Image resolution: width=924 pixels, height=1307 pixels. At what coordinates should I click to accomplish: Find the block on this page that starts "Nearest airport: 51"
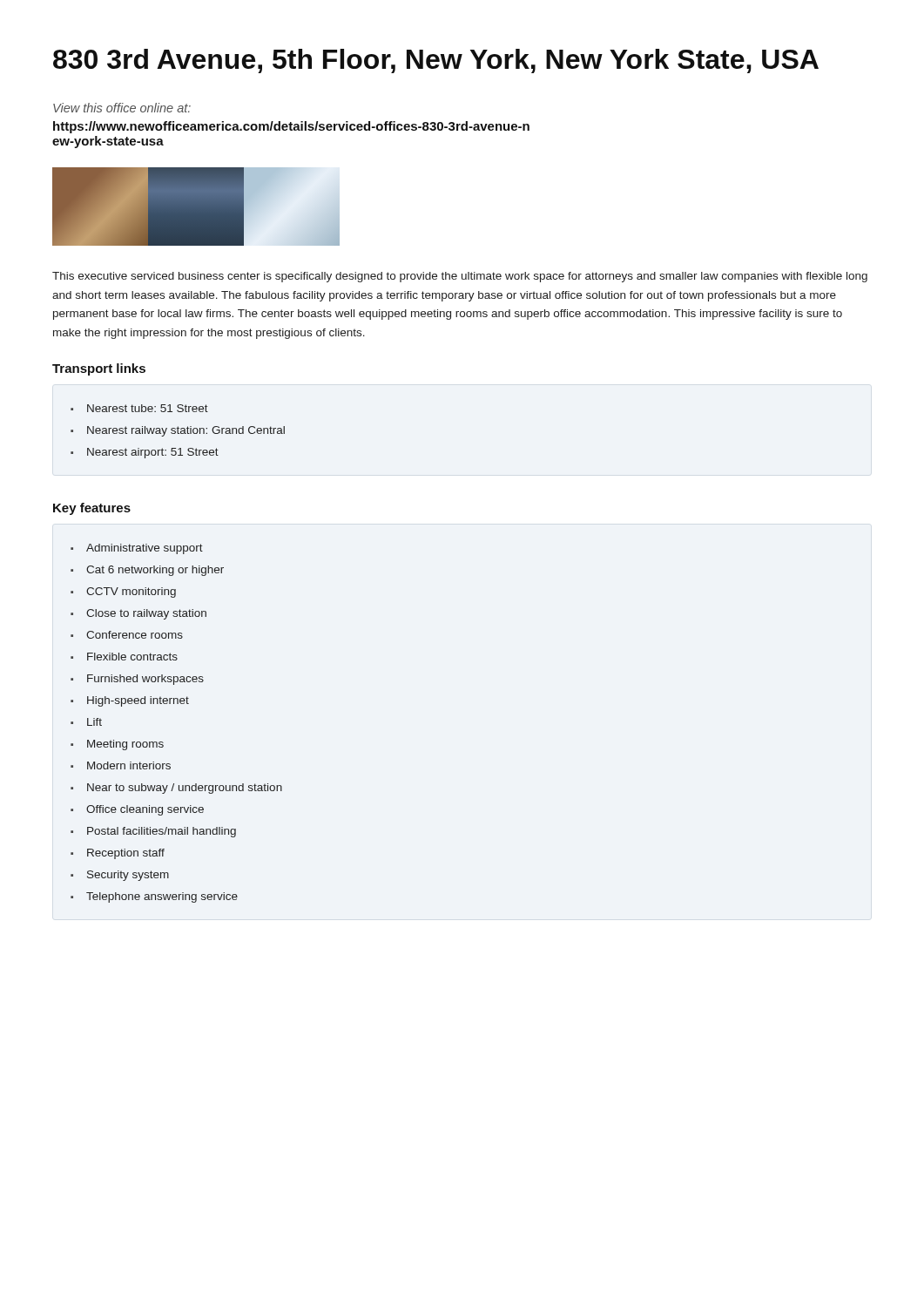coord(152,452)
